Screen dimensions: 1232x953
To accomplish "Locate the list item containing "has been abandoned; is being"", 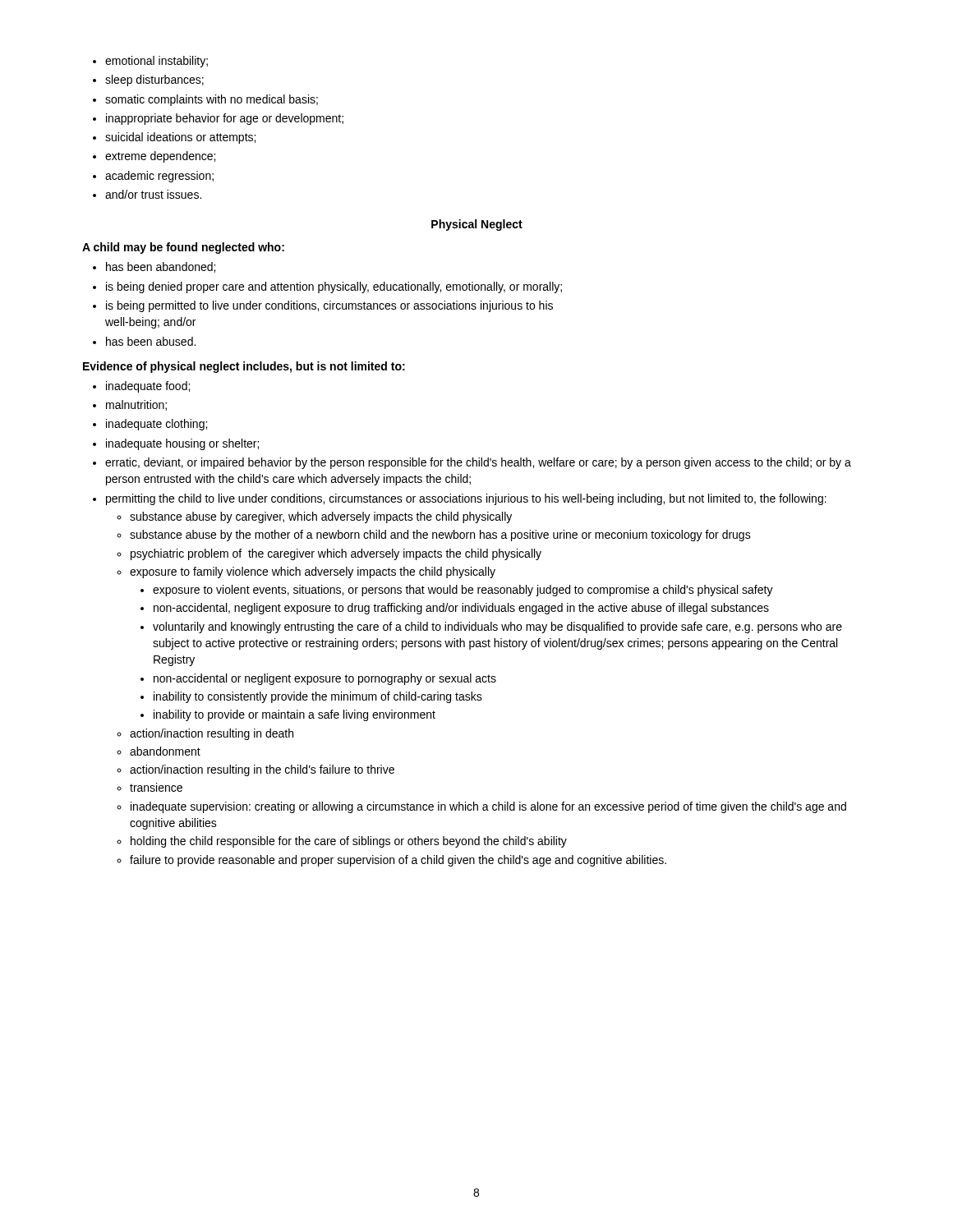I will click(x=476, y=304).
